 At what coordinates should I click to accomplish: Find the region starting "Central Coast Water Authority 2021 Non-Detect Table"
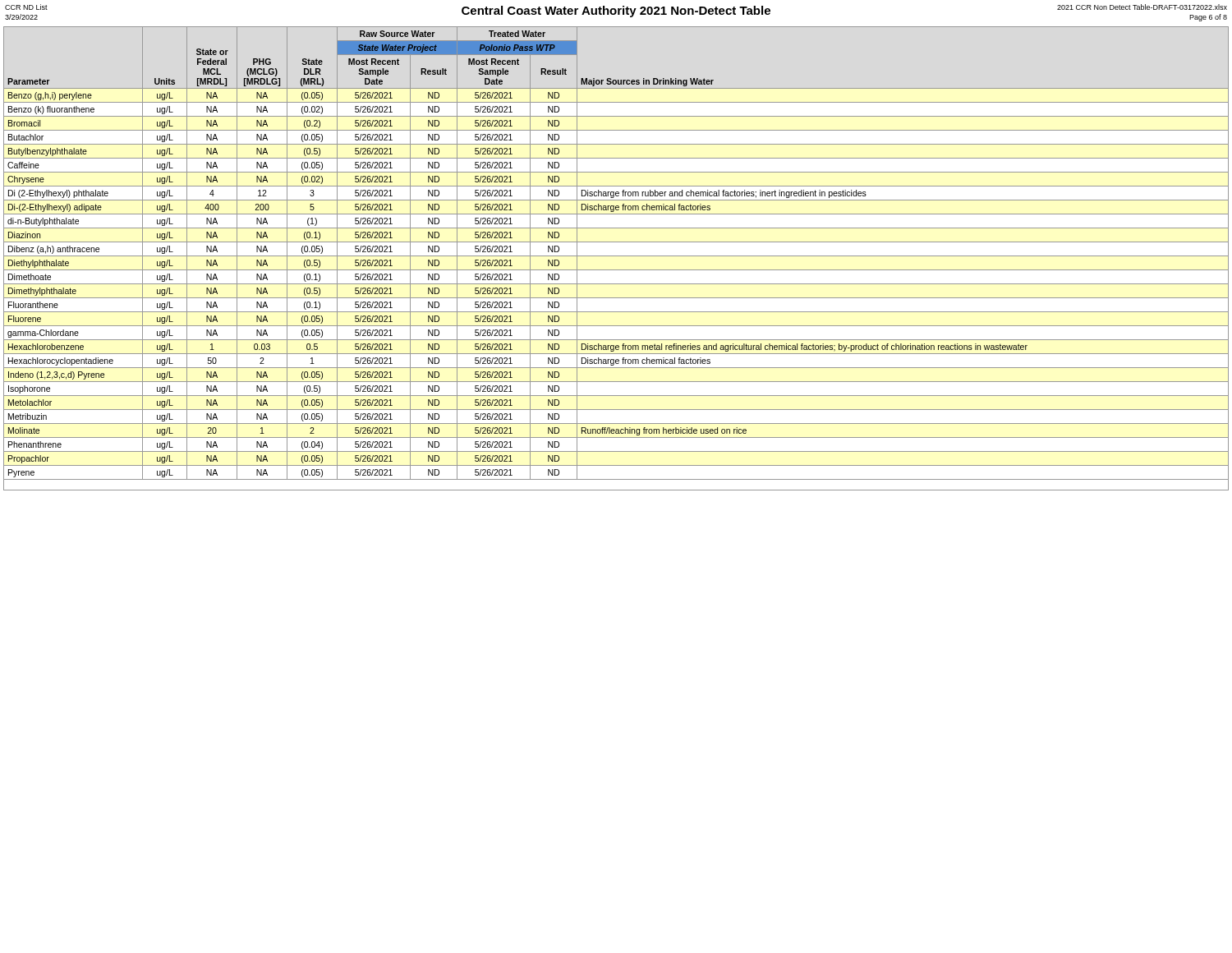coord(616,10)
